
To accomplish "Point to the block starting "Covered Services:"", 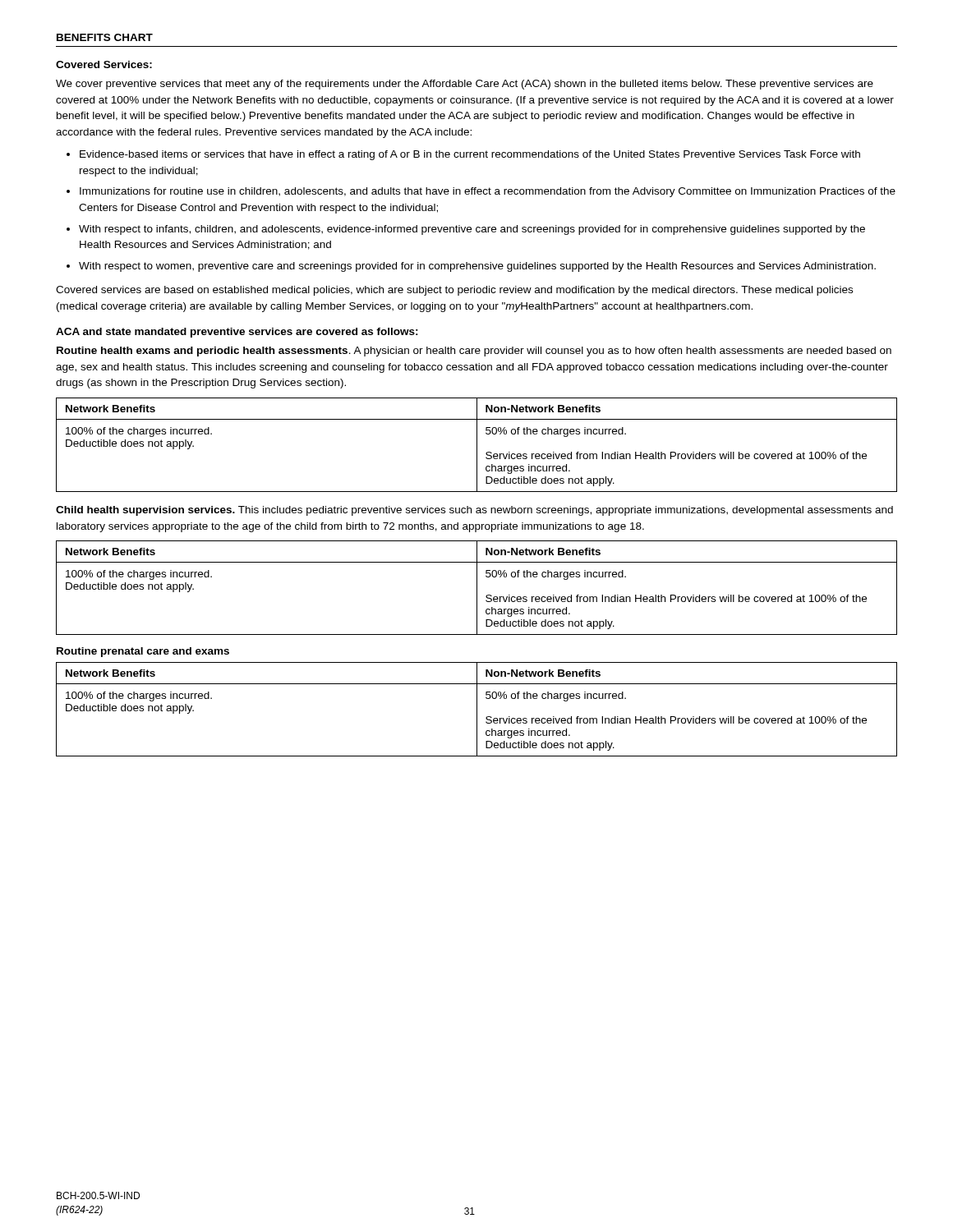I will 104,64.
